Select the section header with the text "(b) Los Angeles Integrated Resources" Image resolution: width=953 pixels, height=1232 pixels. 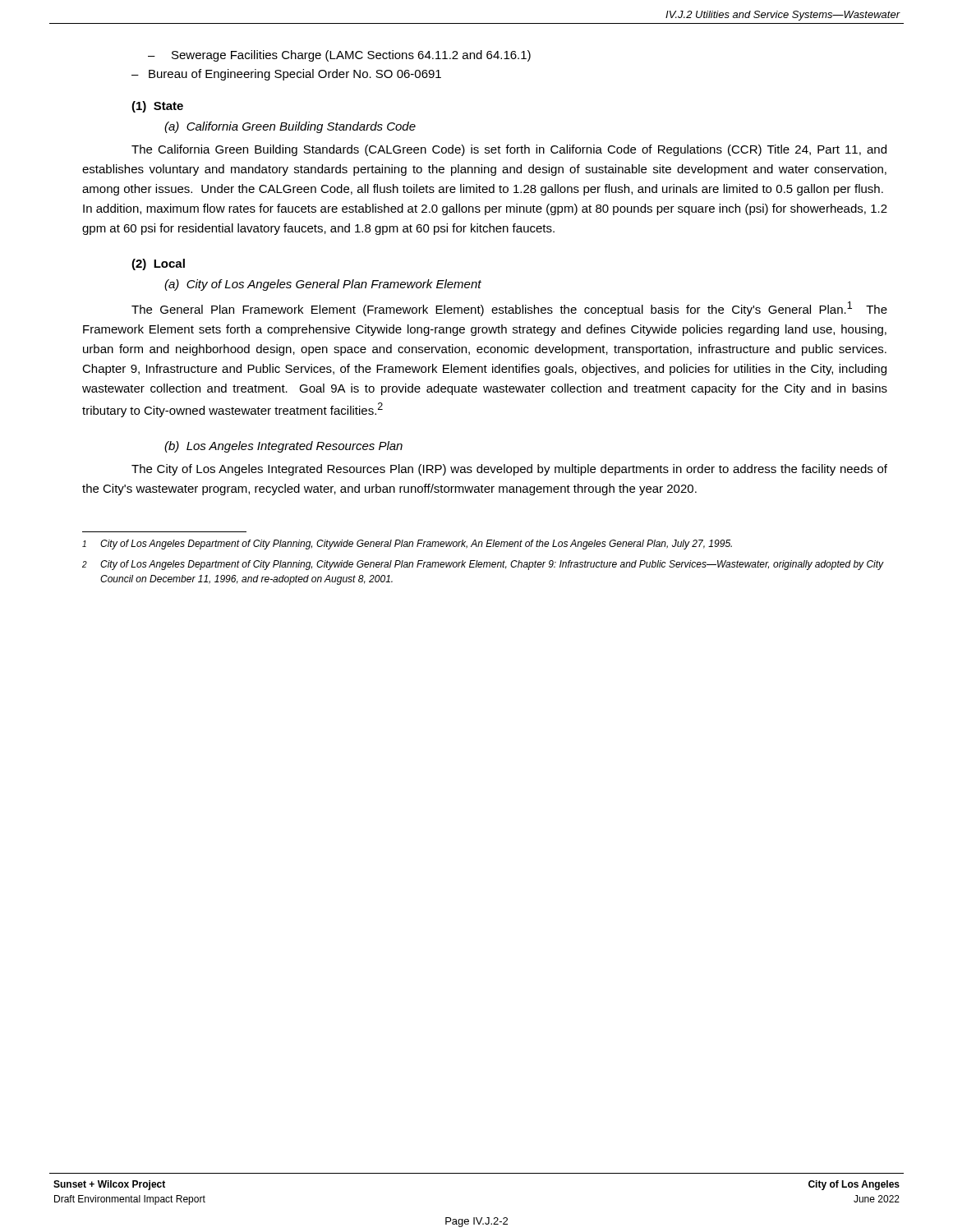284,446
